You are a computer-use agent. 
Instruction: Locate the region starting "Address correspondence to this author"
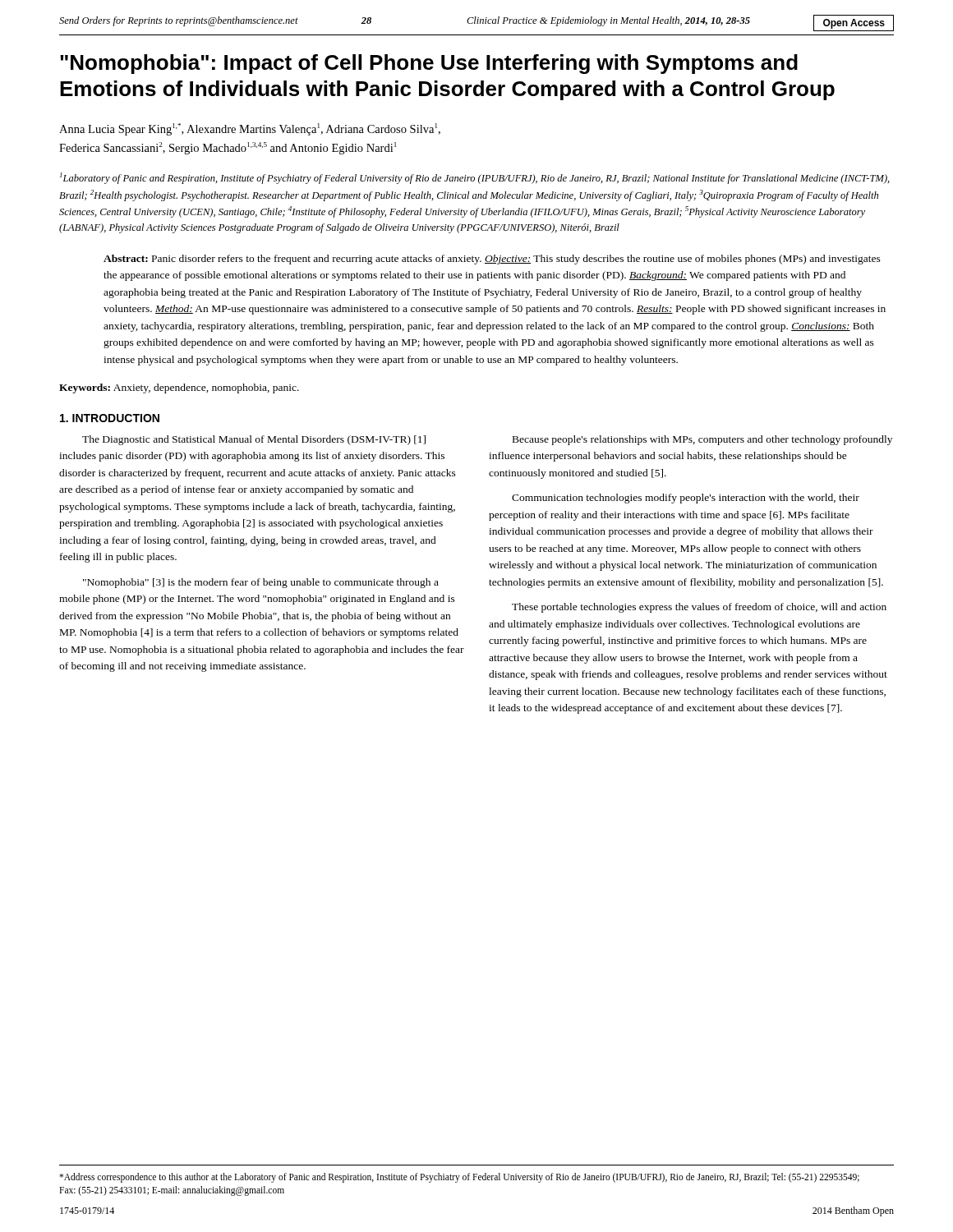click(459, 1184)
